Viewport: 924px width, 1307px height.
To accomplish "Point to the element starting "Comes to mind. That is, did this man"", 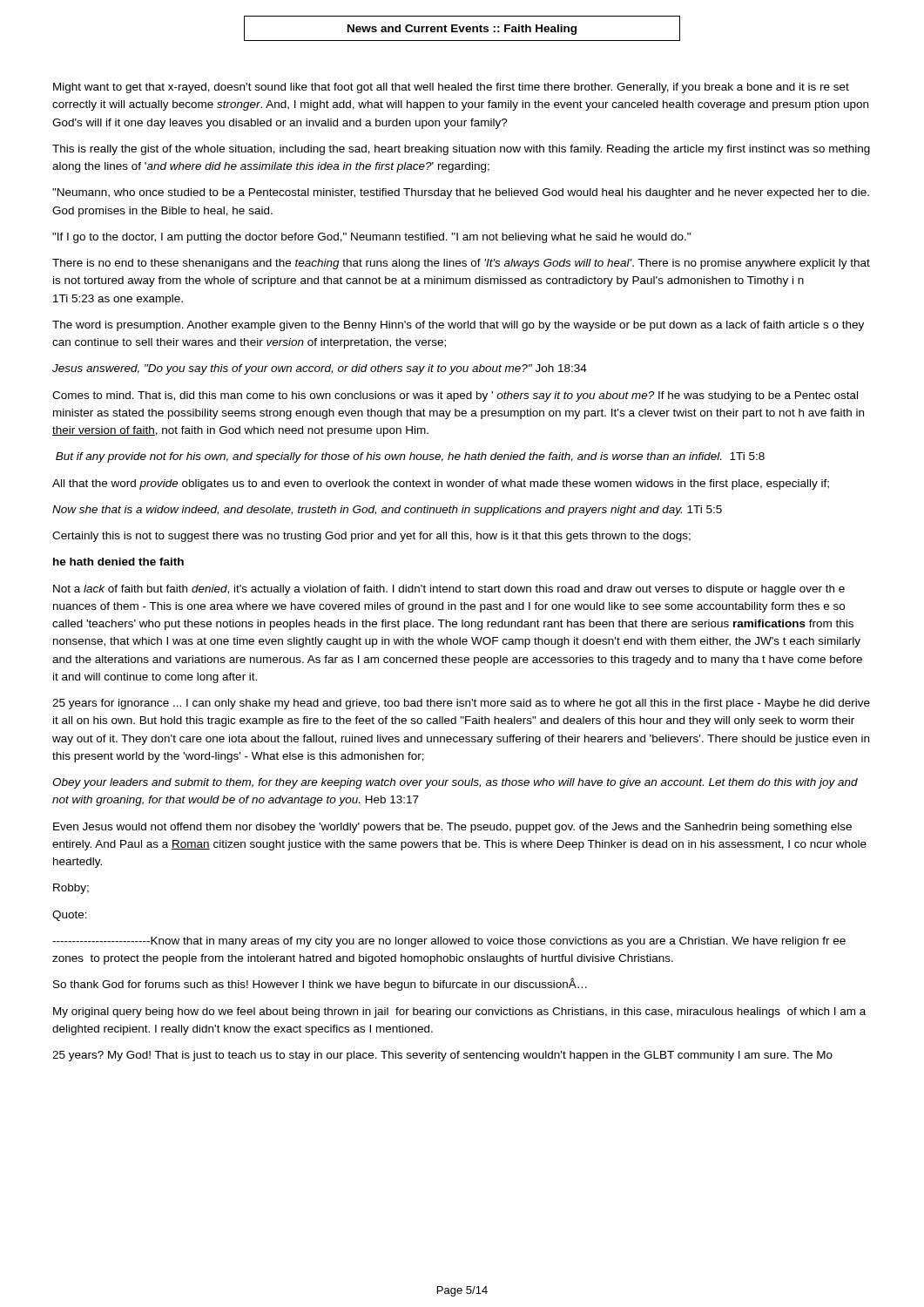I will (x=462, y=413).
